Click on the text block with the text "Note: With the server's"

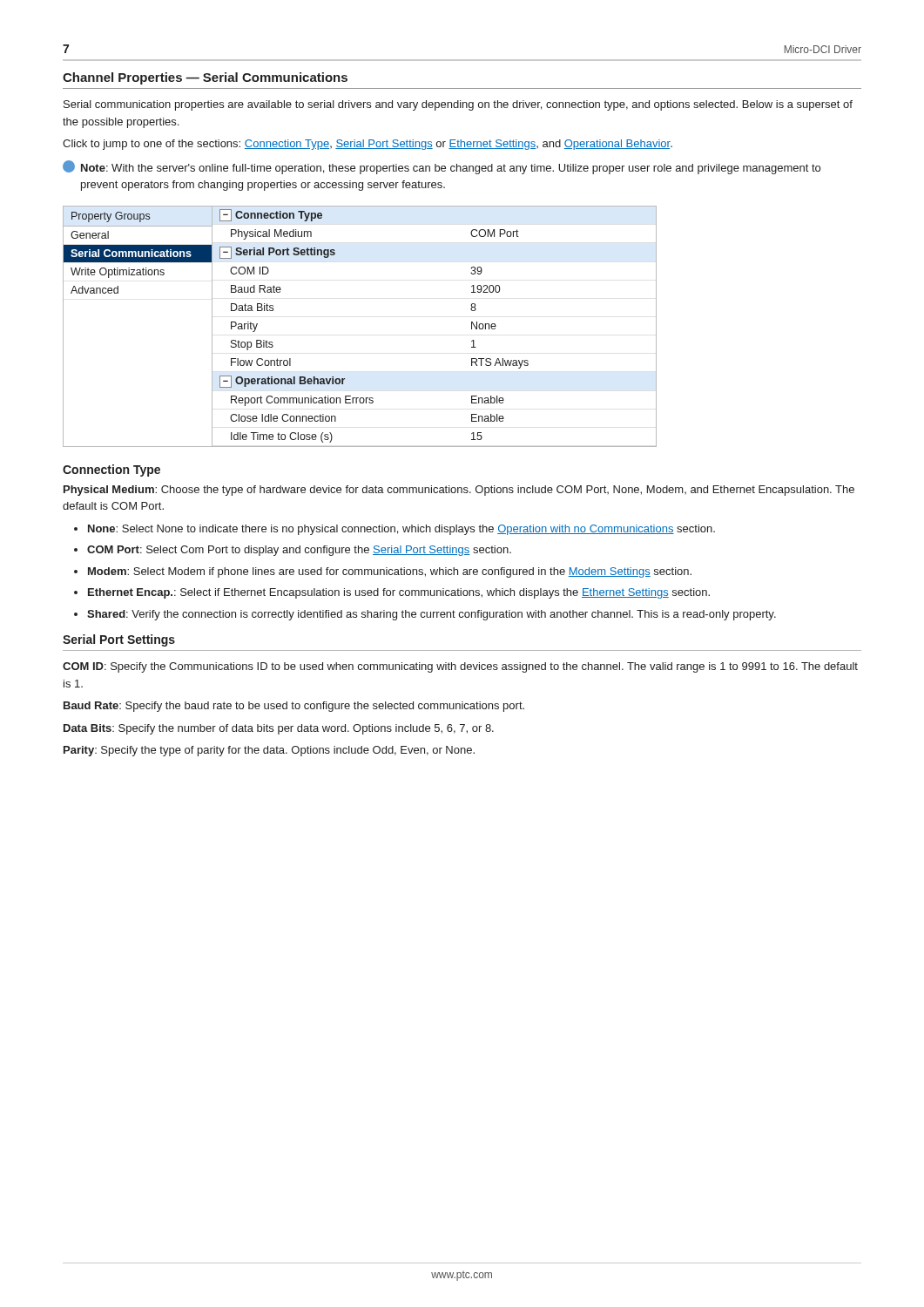click(462, 176)
